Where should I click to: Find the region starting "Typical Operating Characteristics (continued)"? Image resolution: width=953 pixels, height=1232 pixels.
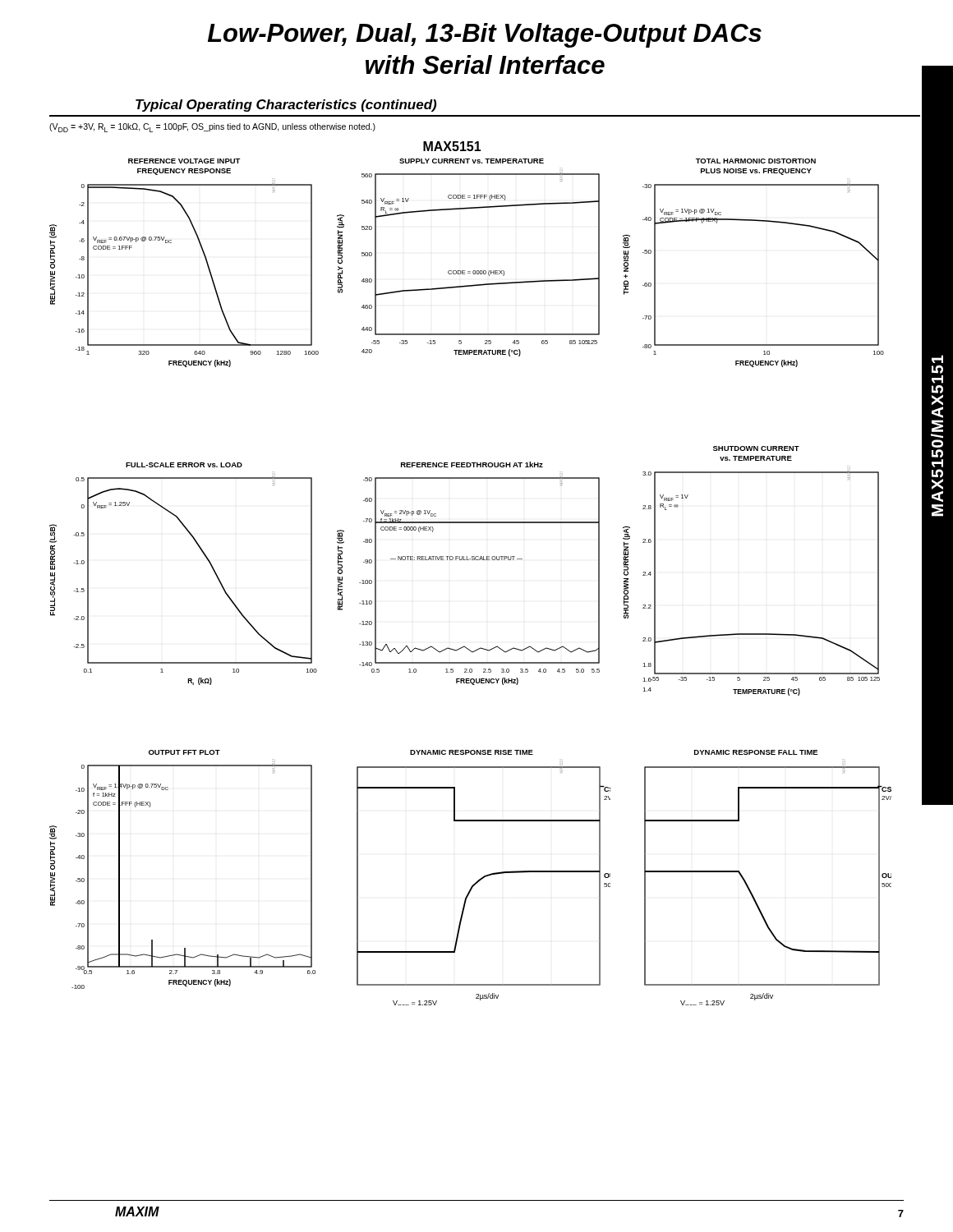click(x=243, y=105)
